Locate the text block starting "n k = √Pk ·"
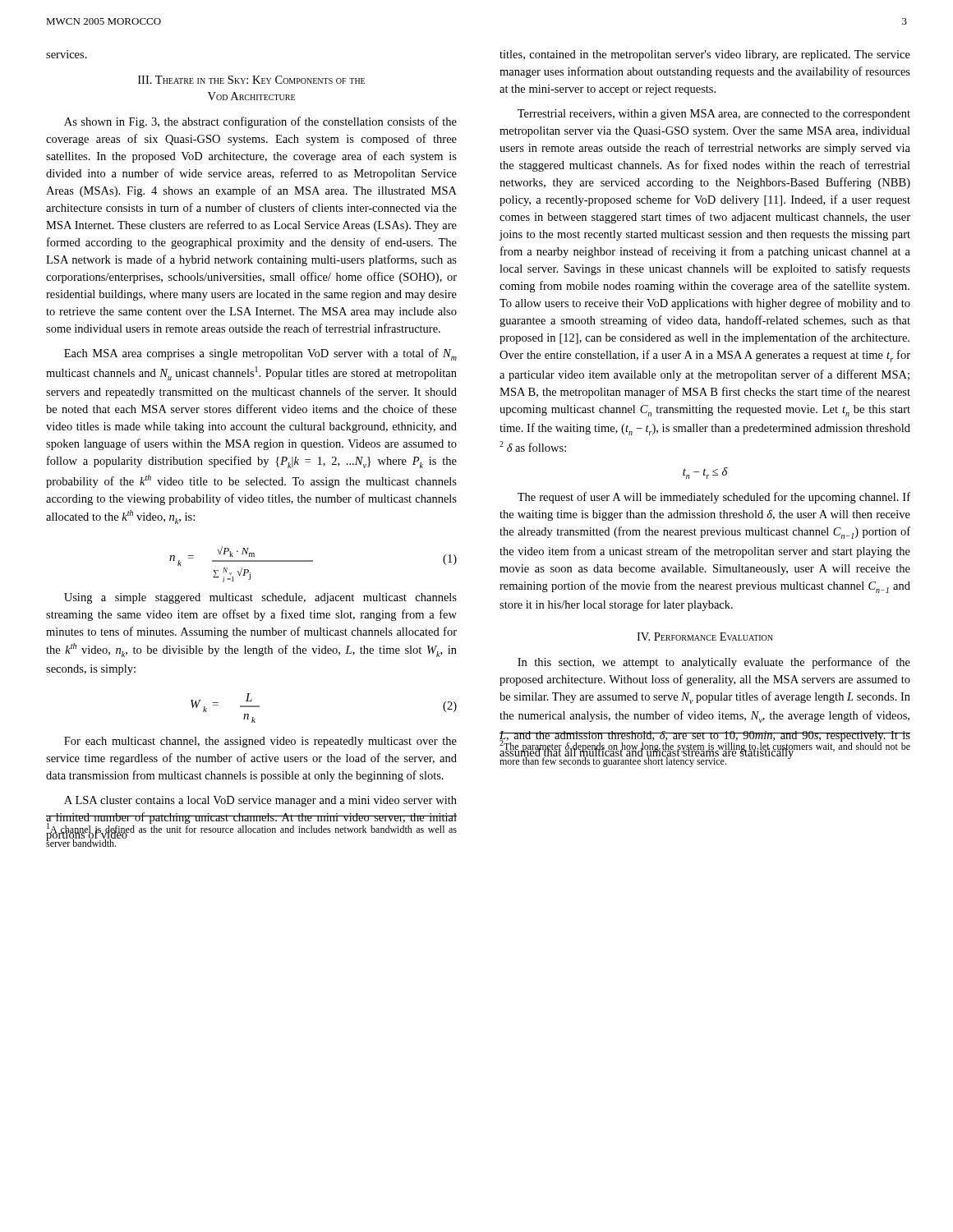This screenshot has width=953, height=1232. pyautogui.click(x=309, y=558)
